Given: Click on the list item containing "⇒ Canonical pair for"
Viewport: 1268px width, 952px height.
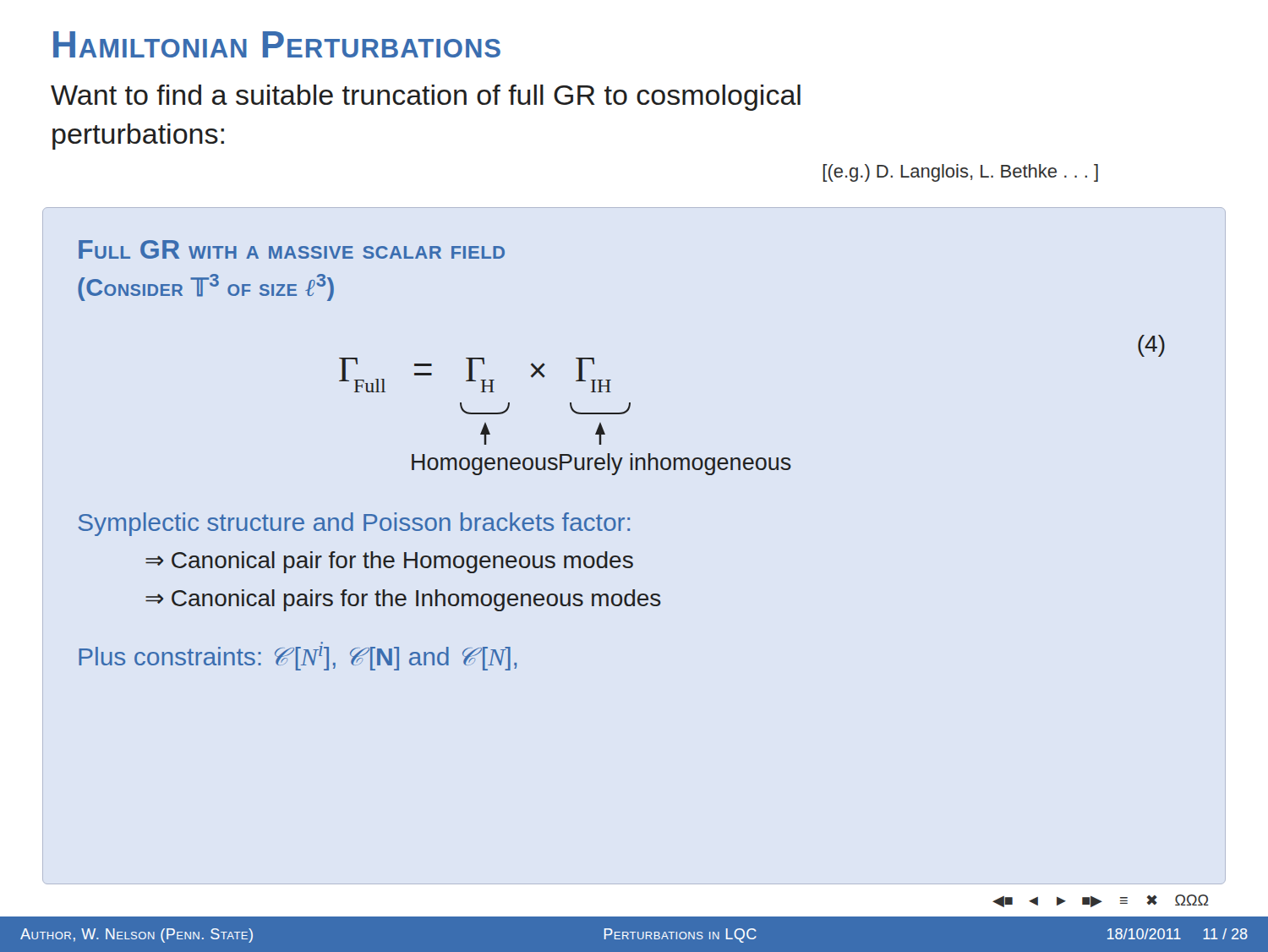Looking at the screenshot, I should [389, 560].
